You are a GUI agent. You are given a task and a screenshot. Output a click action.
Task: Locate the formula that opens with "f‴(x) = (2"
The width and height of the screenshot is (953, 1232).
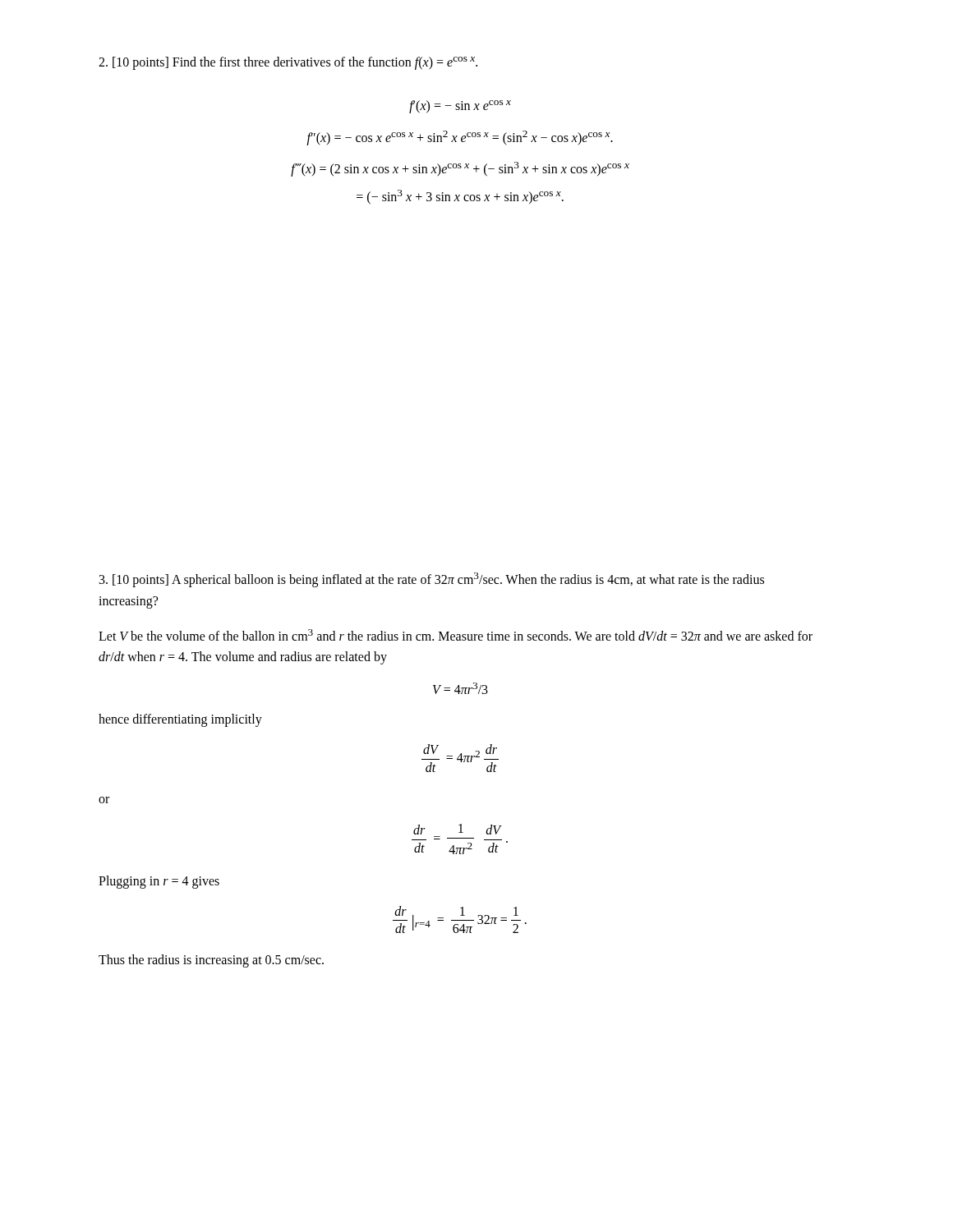pos(460,169)
